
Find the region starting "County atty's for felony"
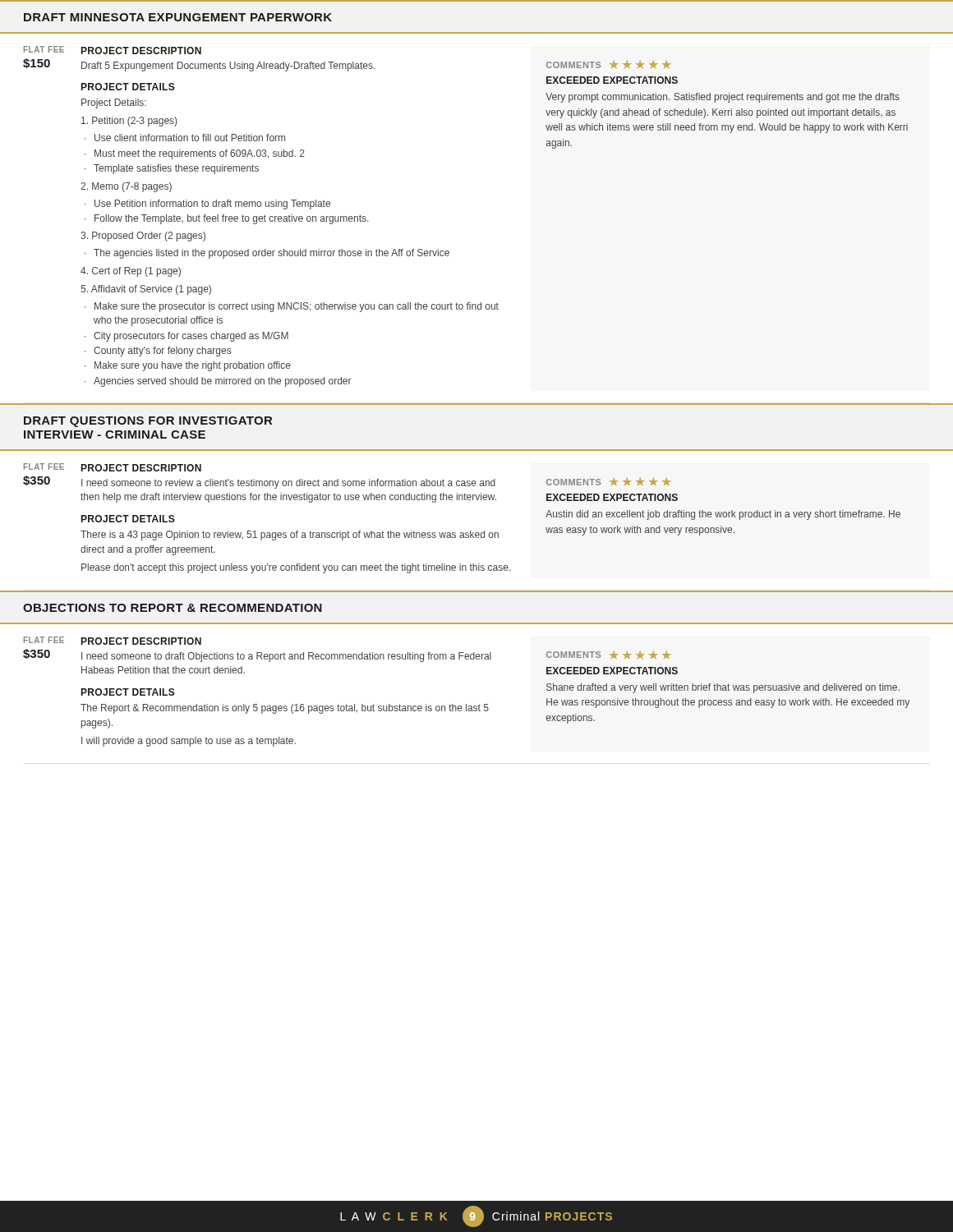(163, 351)
